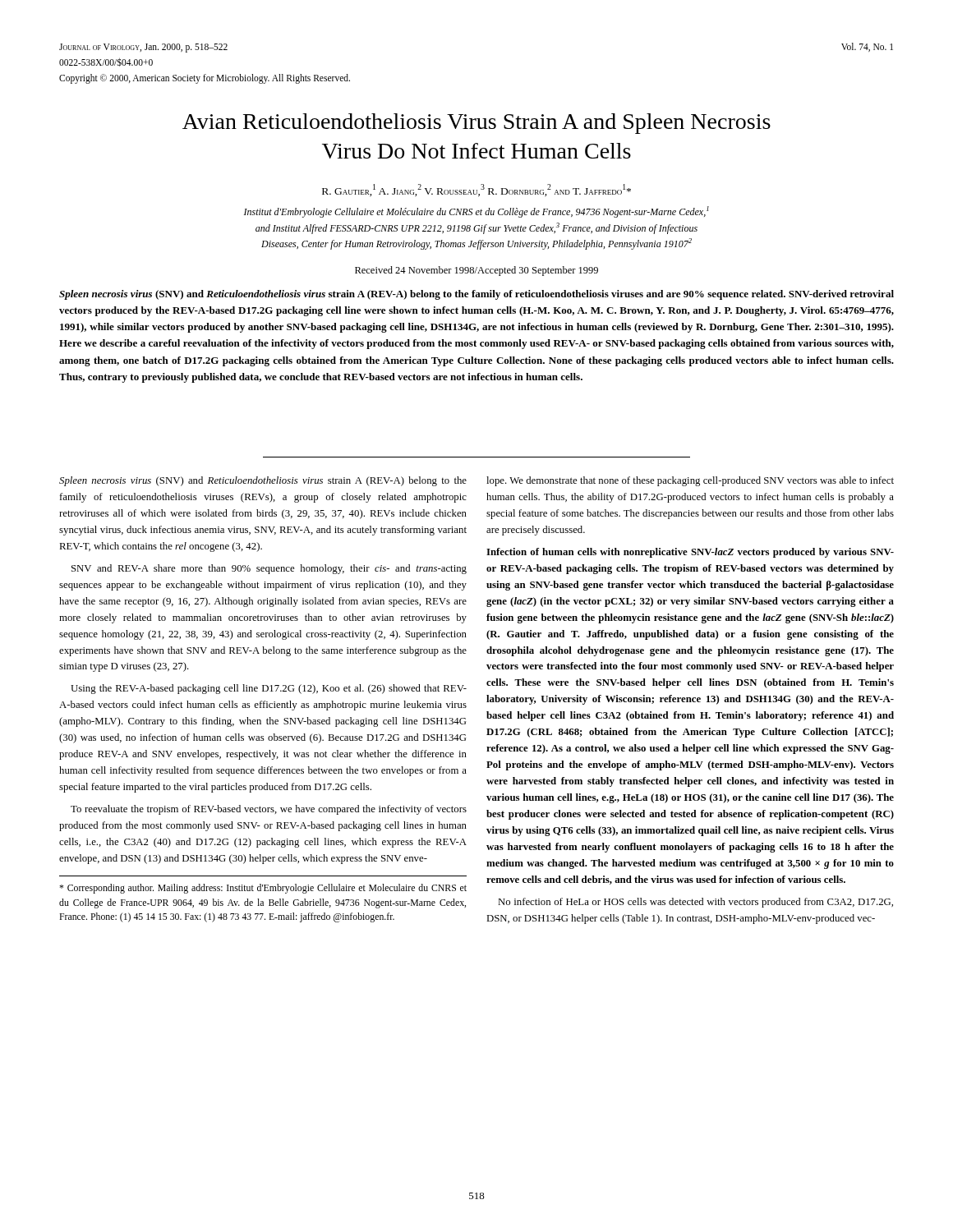Click on the text block containing "R. Gautier,1 A. Jiang,2 V. Rousseau,3 R."
Image resolution: width=953 pixels, height=1232 pixels.
tap(476, 190)
